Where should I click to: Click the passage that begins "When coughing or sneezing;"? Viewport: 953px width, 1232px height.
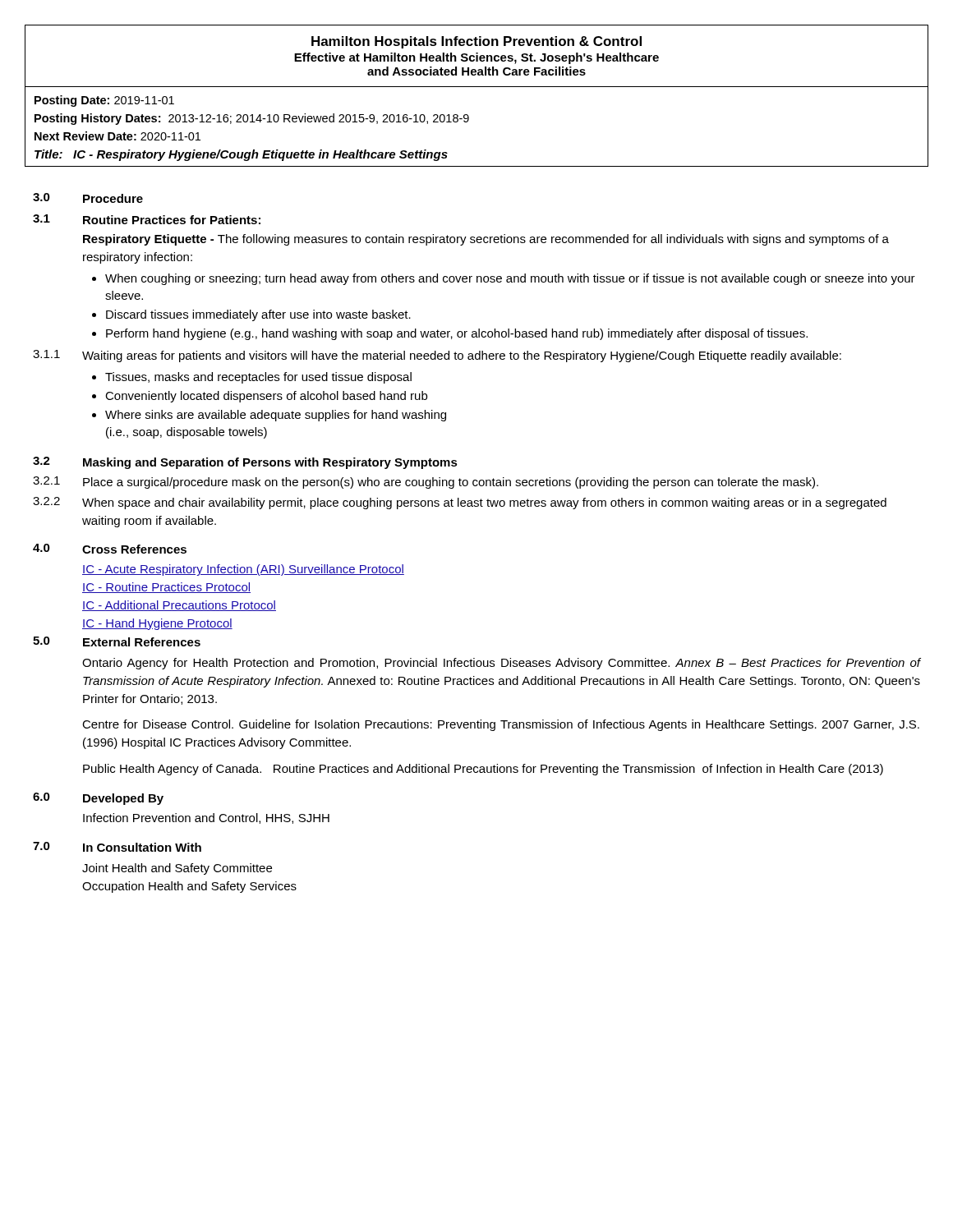point(510,286)
